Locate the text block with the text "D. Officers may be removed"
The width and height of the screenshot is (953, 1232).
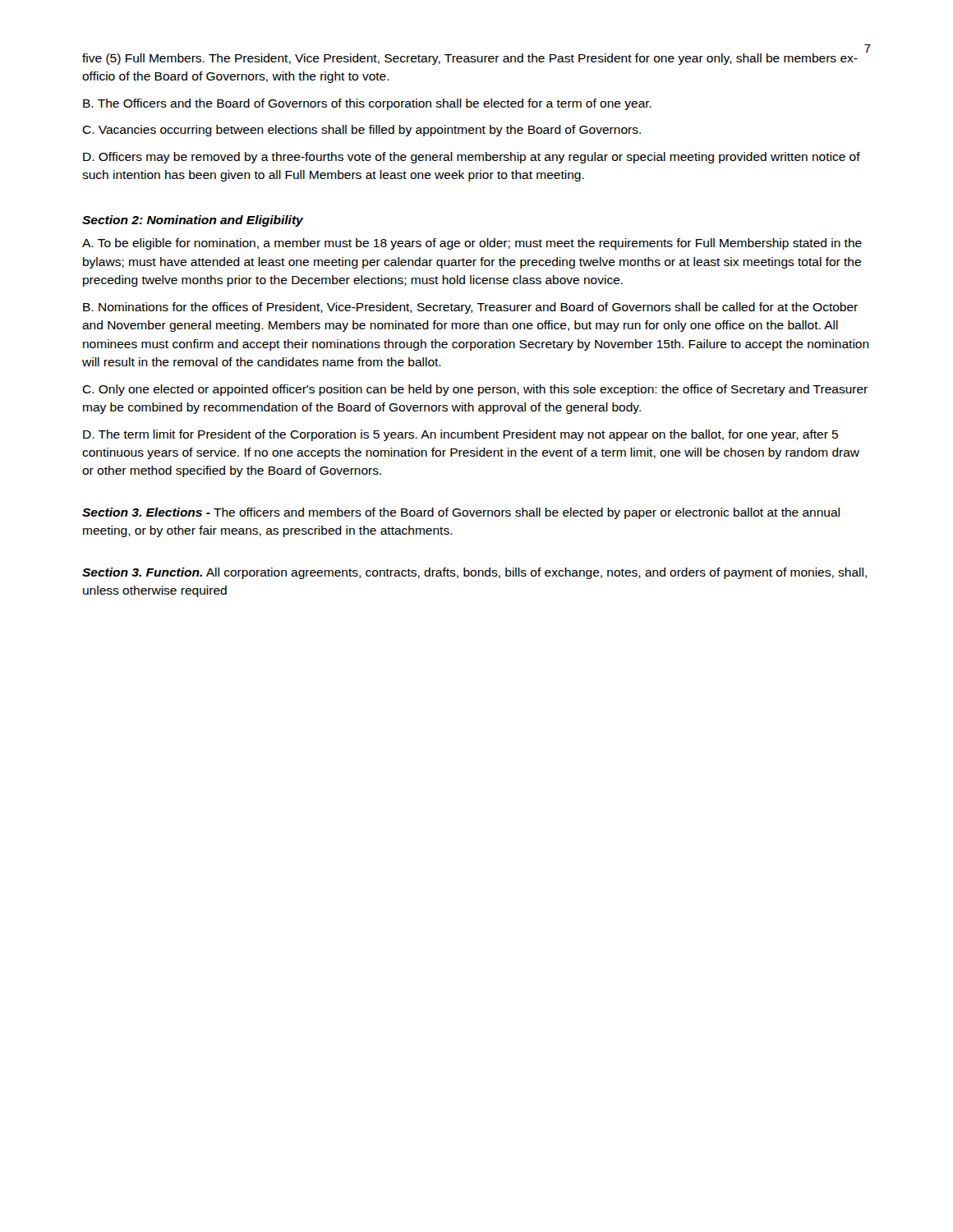coord(471,166)
